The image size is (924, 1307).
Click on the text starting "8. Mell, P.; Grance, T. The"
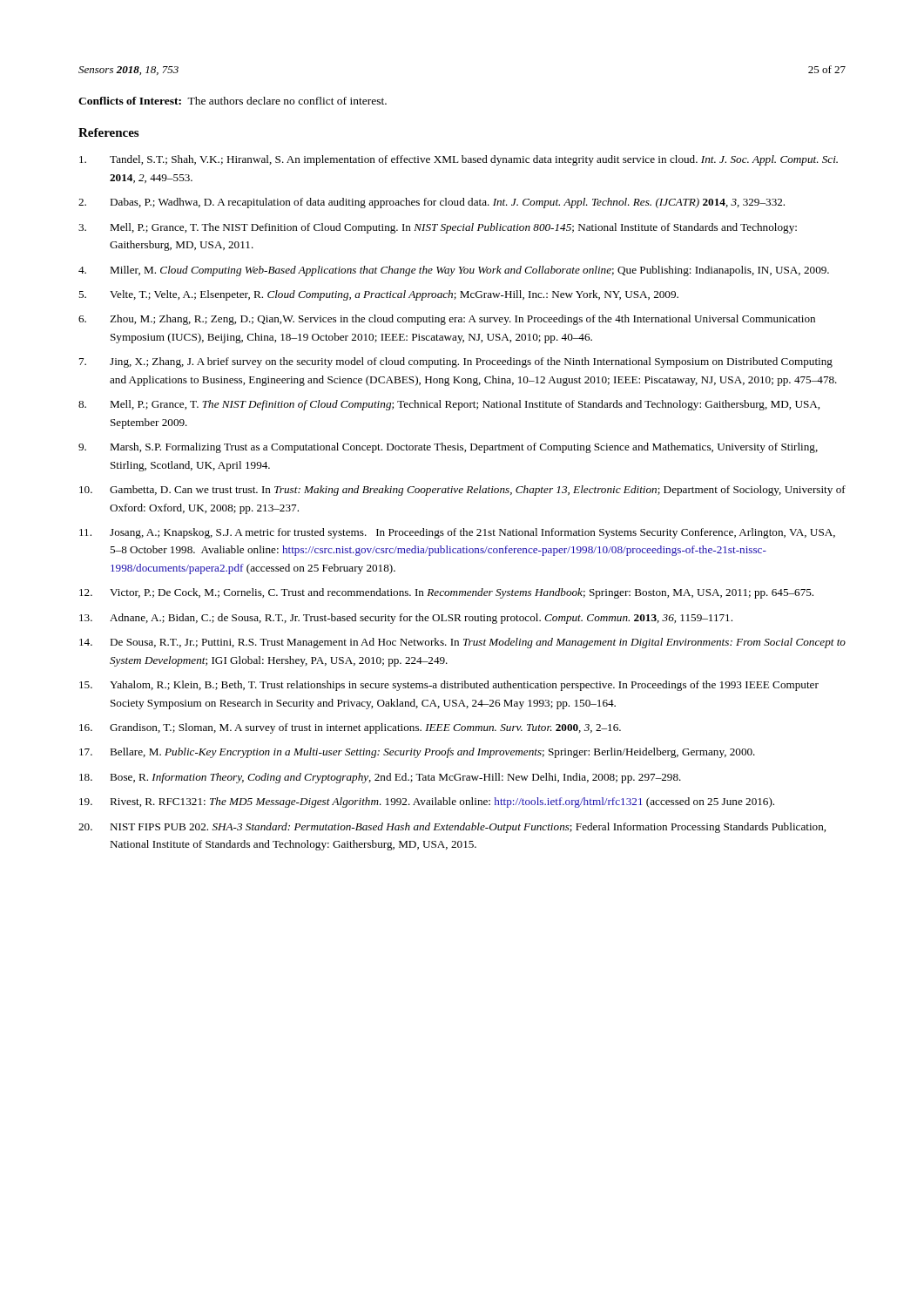(462, 414)
